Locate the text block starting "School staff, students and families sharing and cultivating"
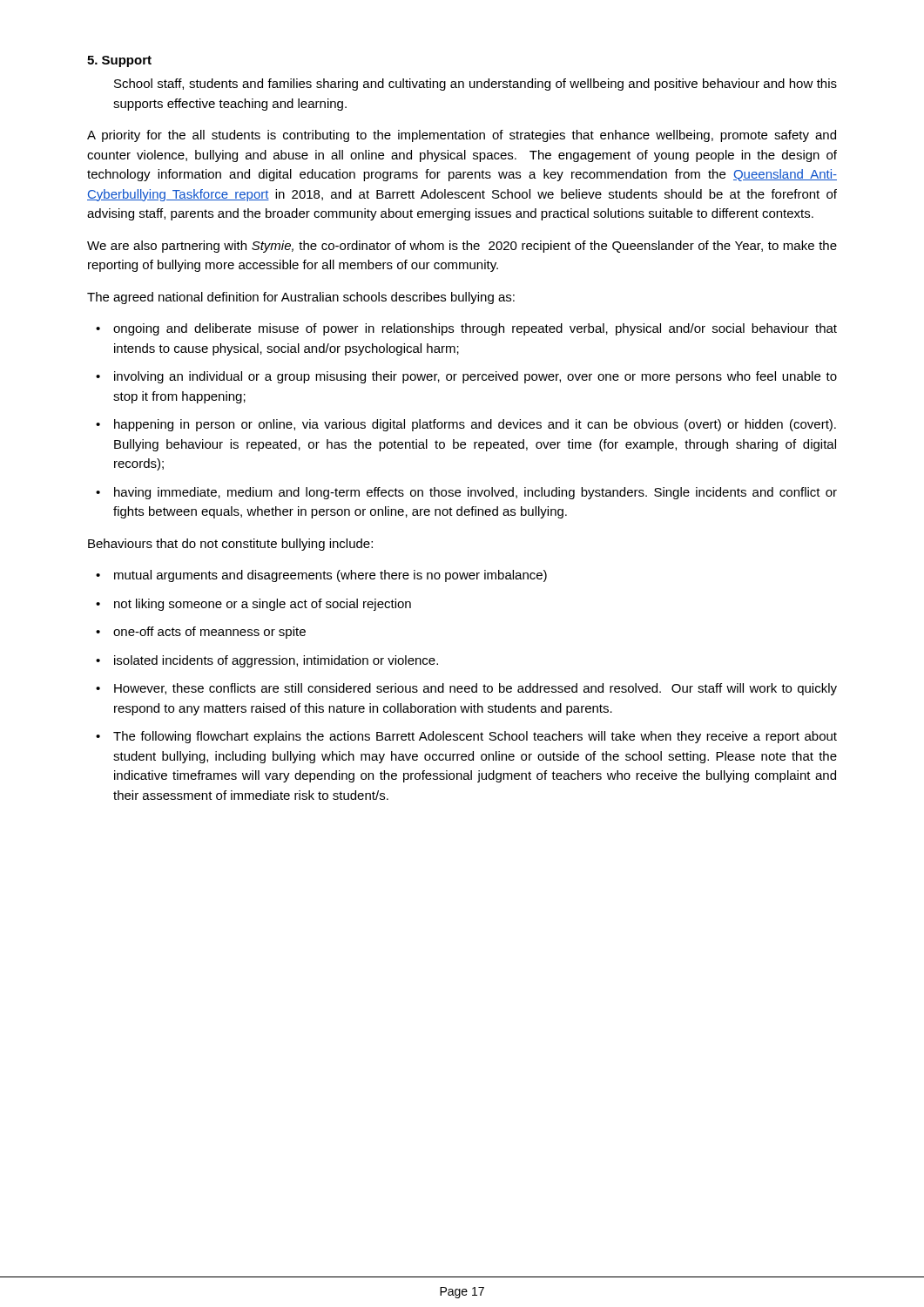This screenshot has width=924, height=1307. click(475, 94)
